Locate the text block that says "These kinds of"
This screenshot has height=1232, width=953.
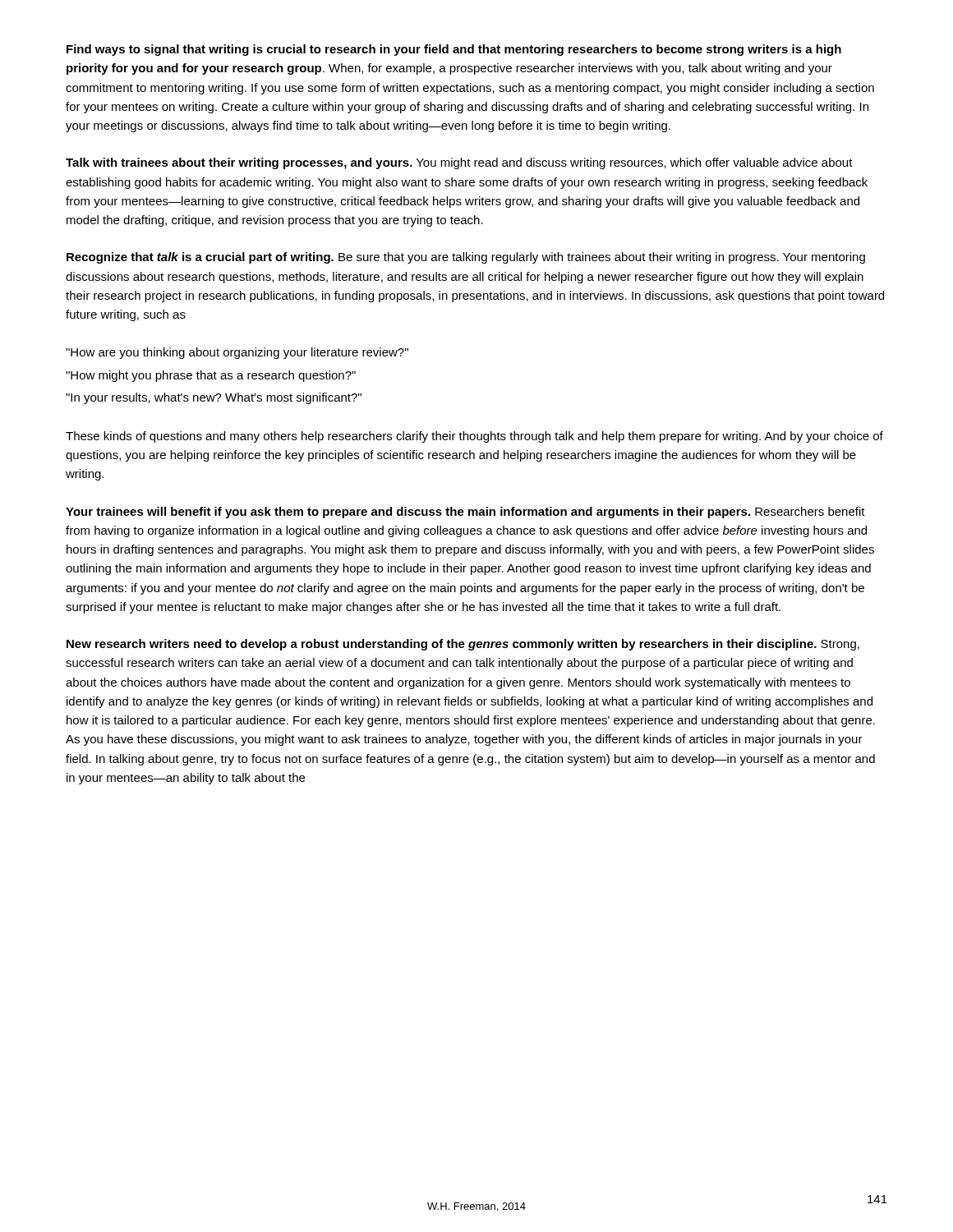click(x=474, y=455)
